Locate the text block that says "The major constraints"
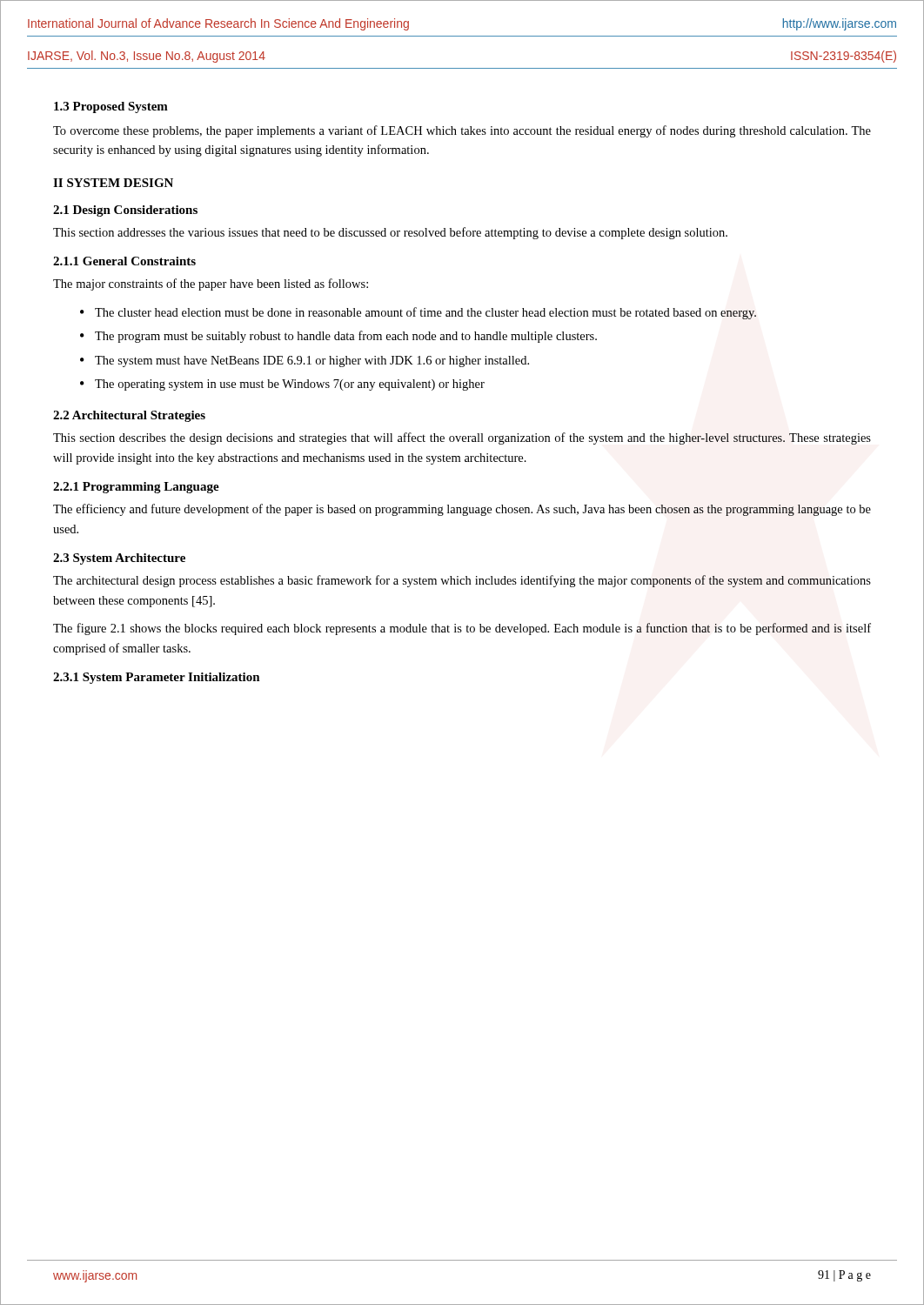 coord(211,284)
